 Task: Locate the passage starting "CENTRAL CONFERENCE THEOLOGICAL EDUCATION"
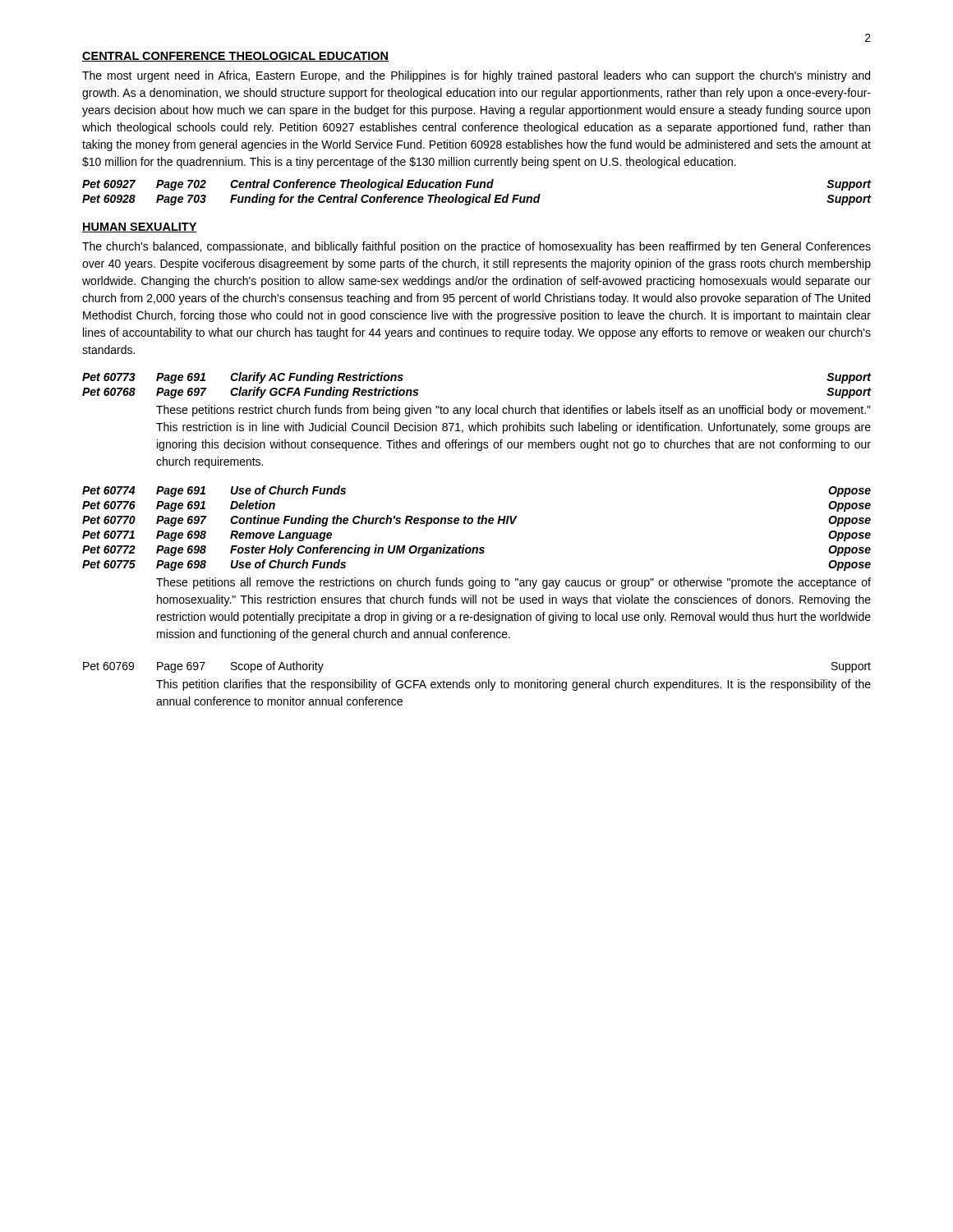click(x=235, y=56)
